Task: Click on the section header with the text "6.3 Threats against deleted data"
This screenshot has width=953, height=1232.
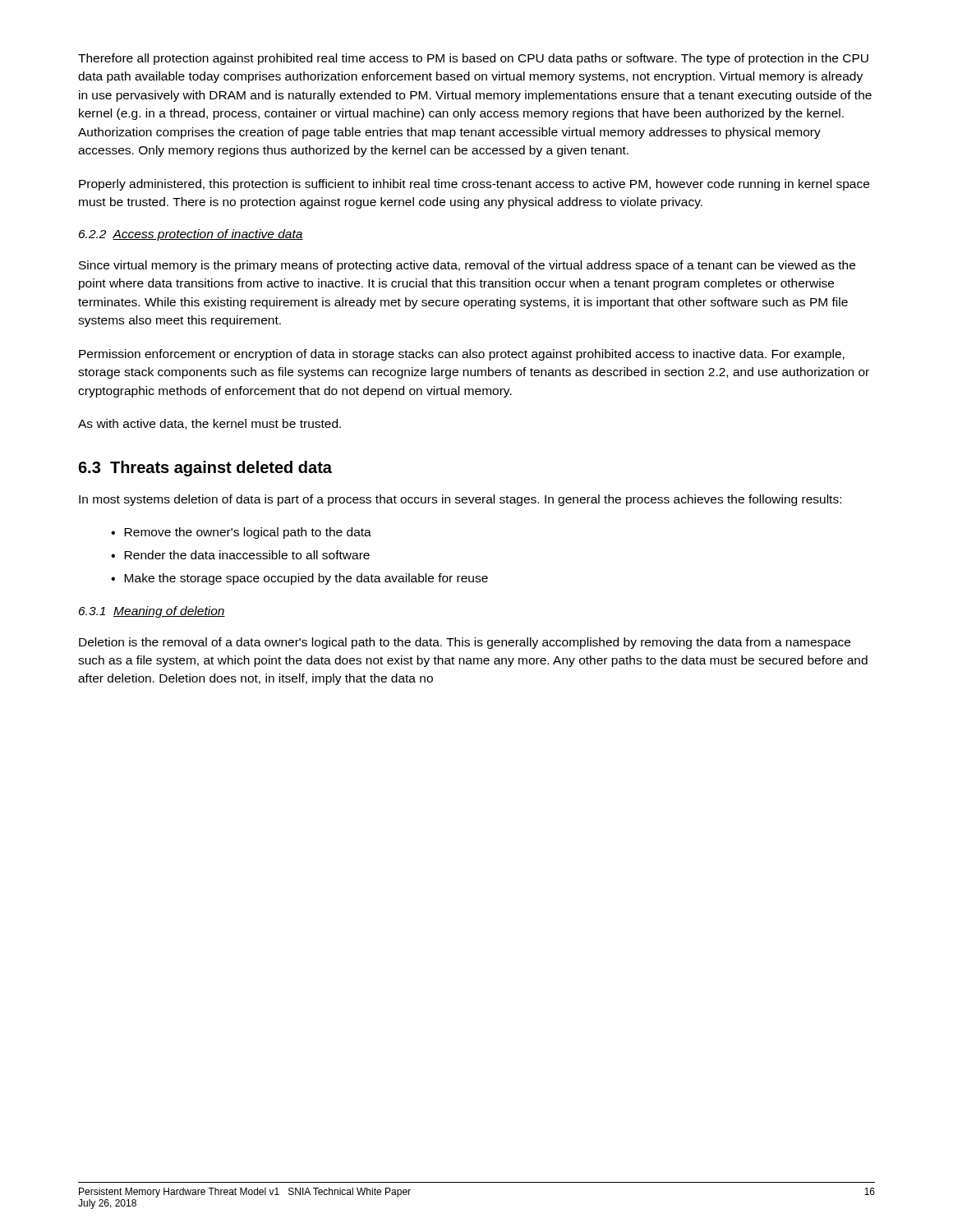Action: pos(205,467)
